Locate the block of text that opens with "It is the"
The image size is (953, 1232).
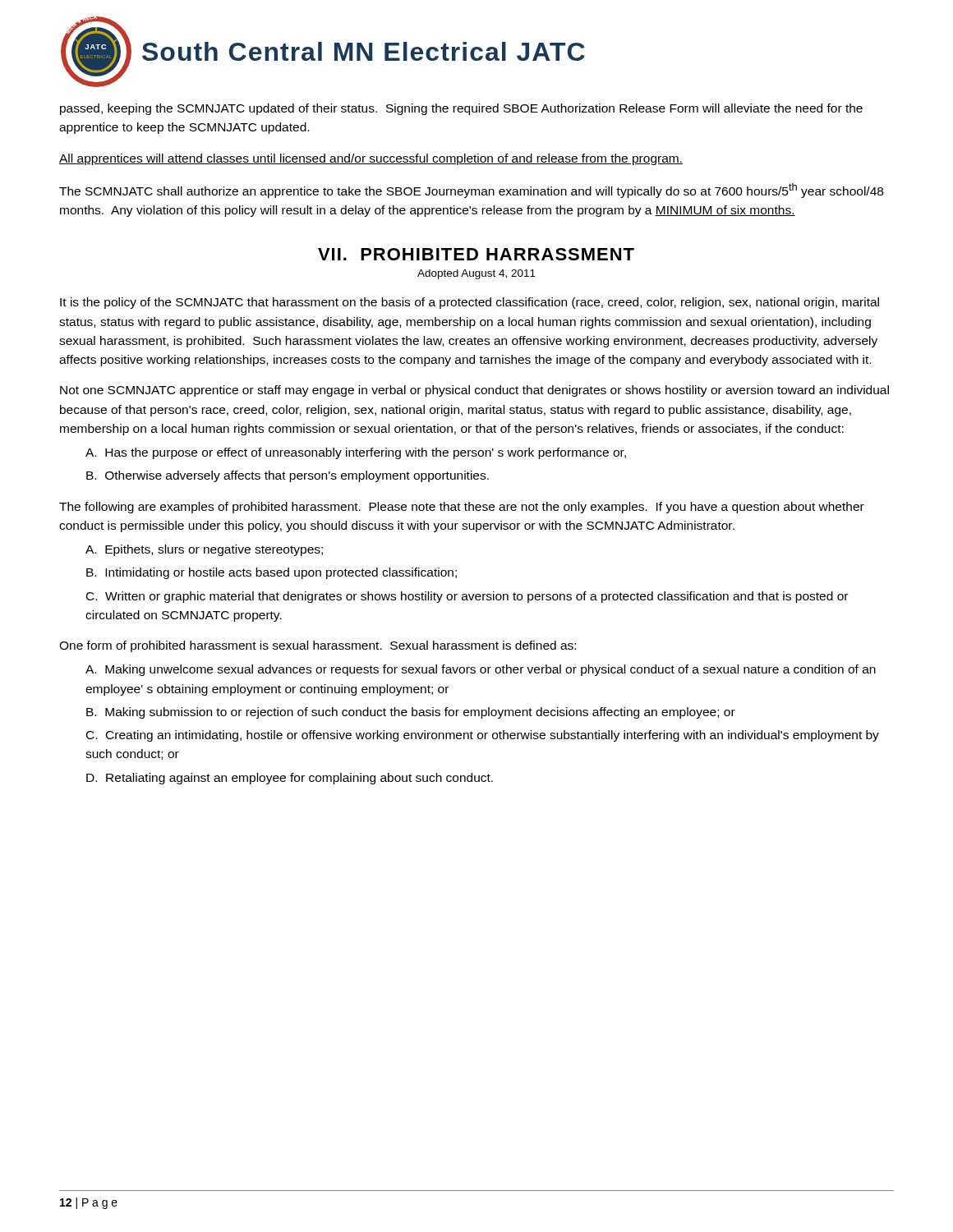pyautogui.click(x=470, y=331)
